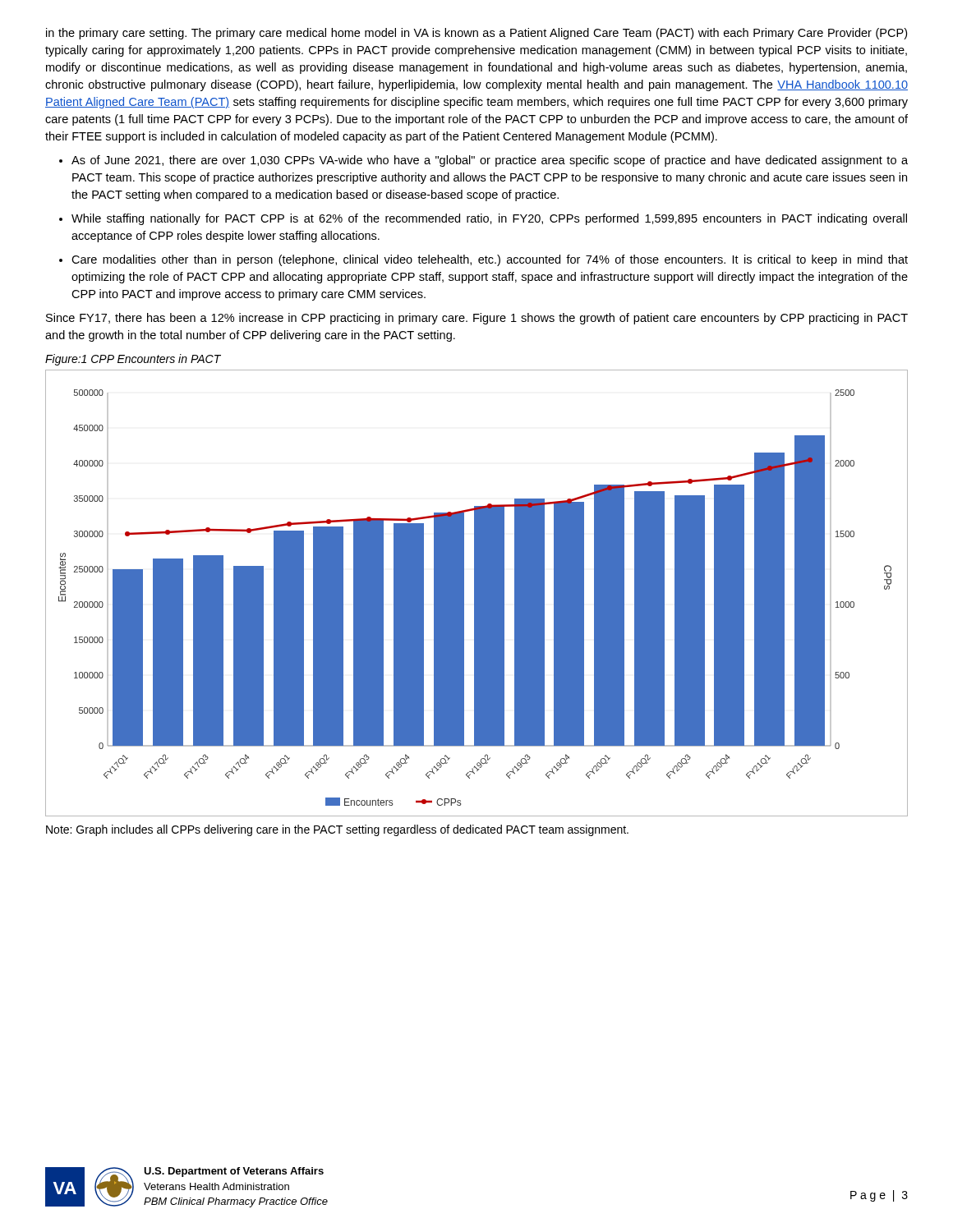
Task: Click on the grouped bar chart
Action: click(476, 593)
